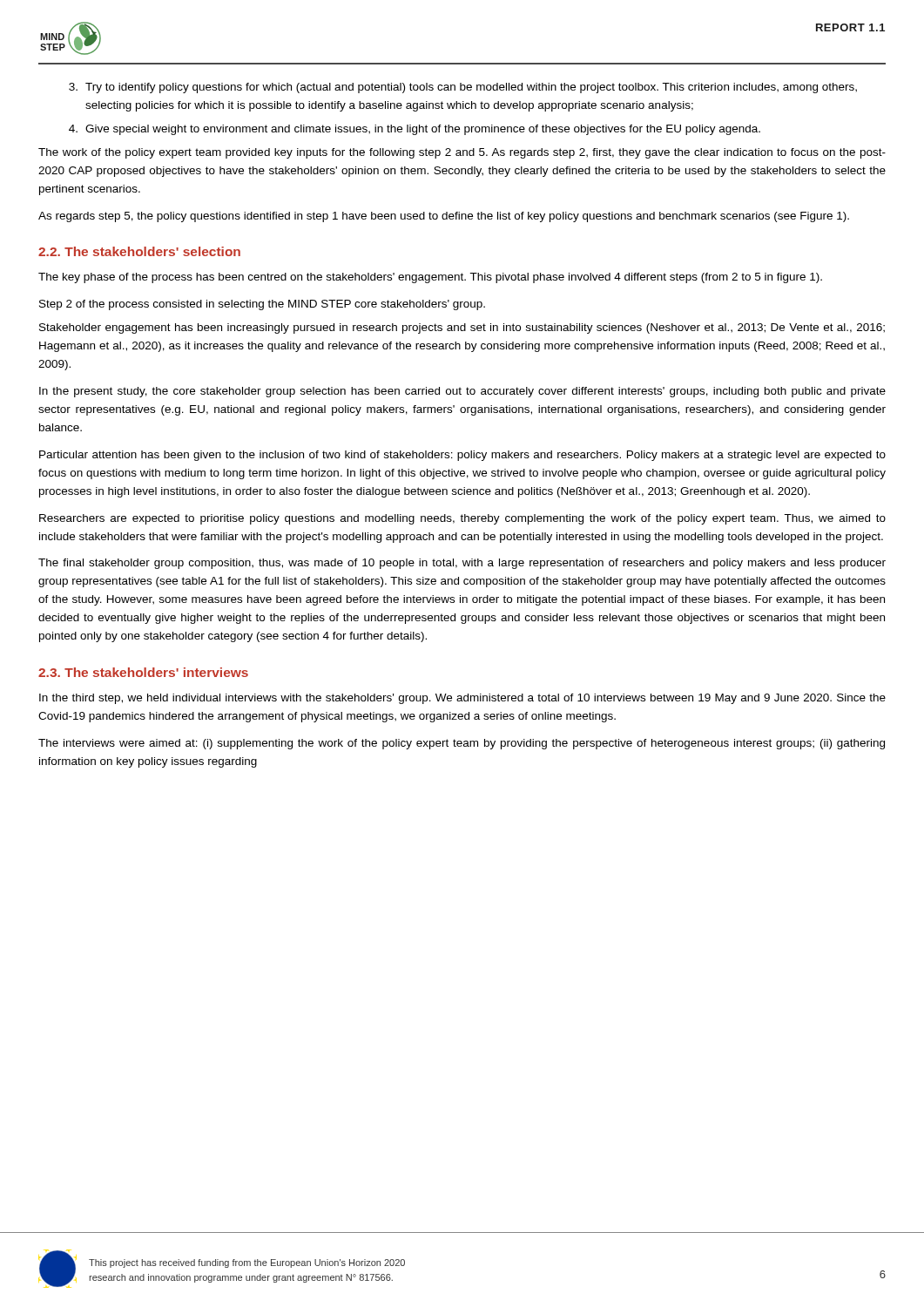Click on the passage starting "The key phase of the"
The image size is (924, 1307).
(x=431, y=277)
